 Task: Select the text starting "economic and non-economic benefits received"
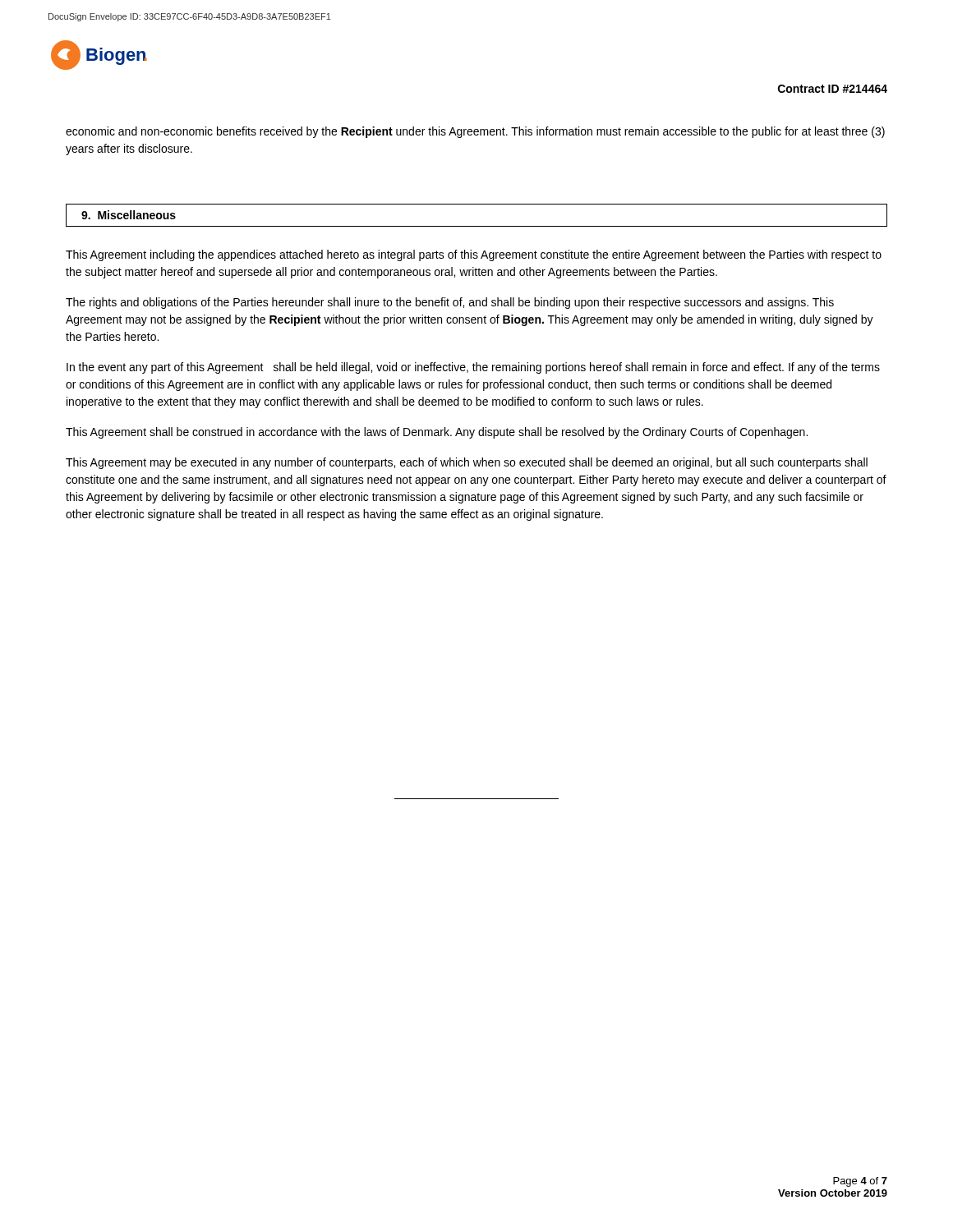(x=475, y=140)
